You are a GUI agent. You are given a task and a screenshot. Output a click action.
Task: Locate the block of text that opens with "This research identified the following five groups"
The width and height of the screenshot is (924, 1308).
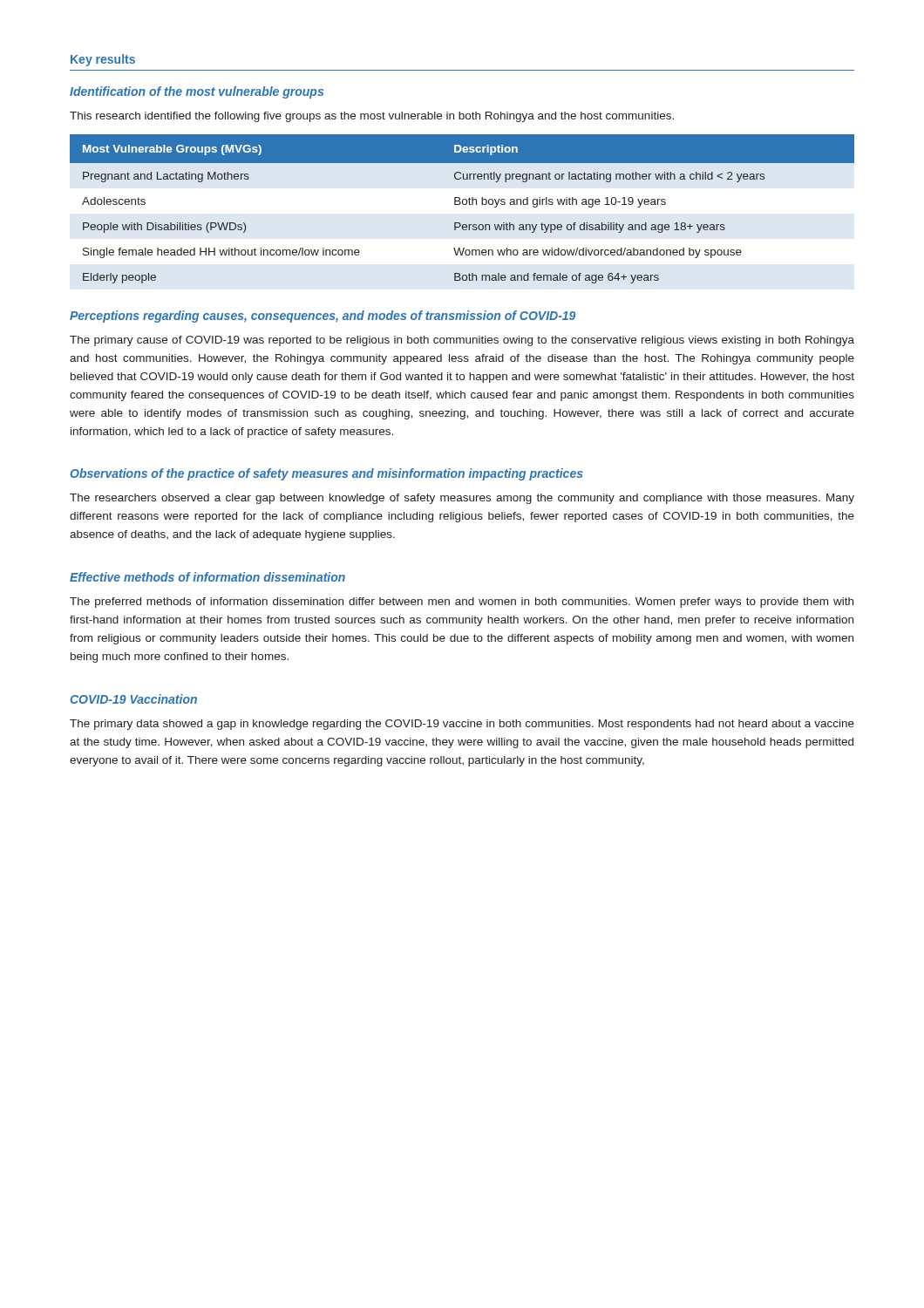(372, 115)
